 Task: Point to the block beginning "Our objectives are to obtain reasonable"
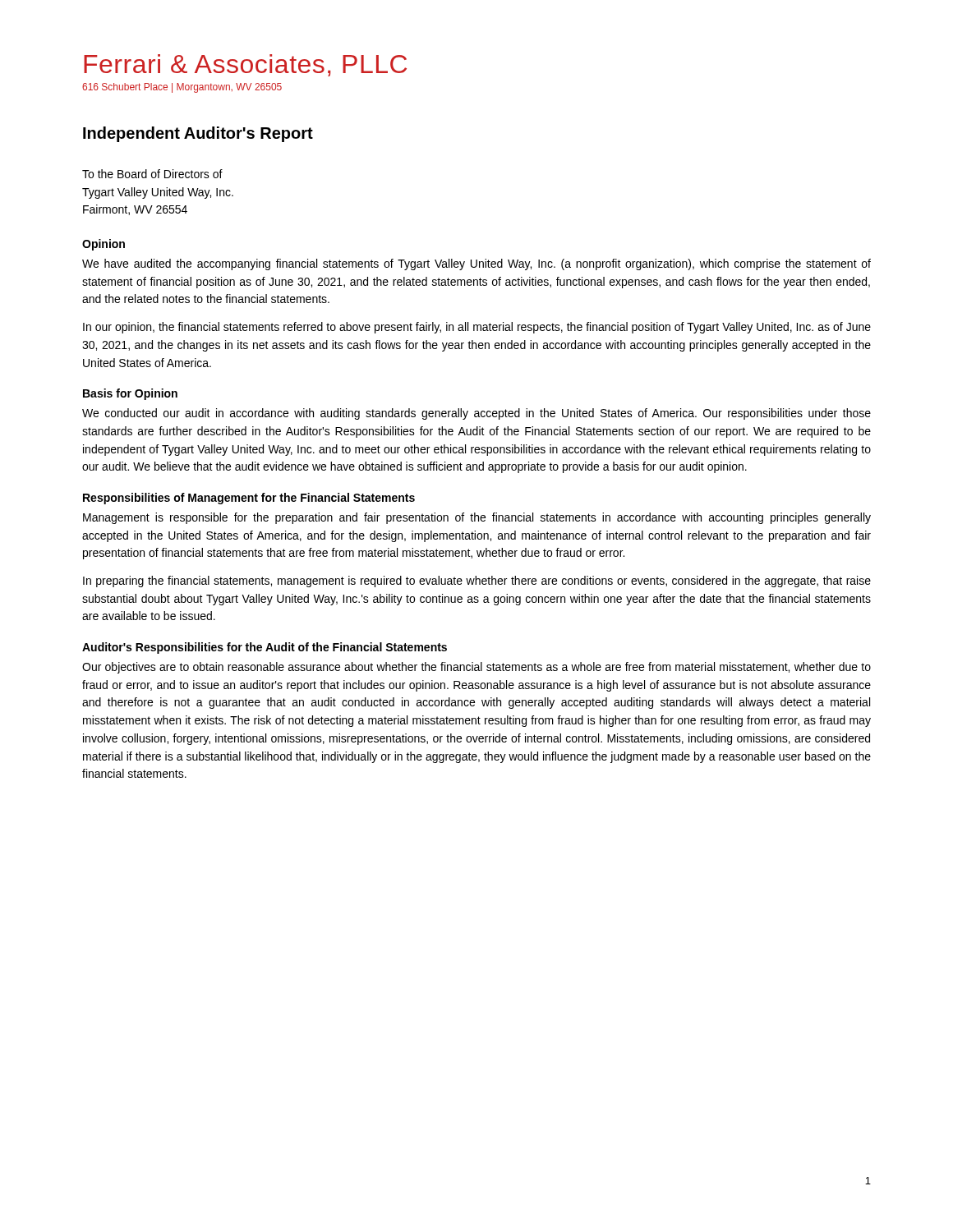pos(476,720)
